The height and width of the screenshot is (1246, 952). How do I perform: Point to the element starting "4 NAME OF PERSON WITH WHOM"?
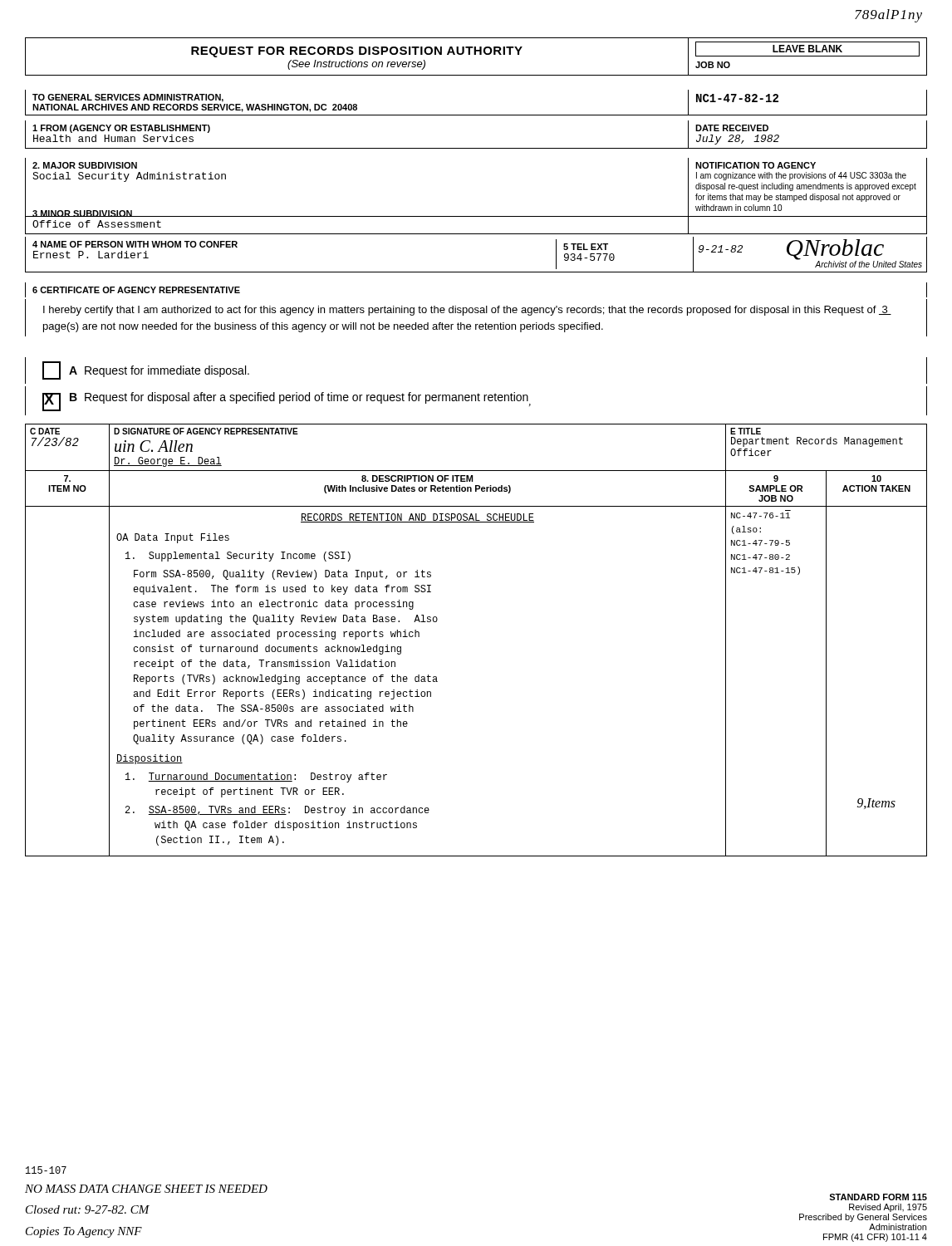pos(359,254)
